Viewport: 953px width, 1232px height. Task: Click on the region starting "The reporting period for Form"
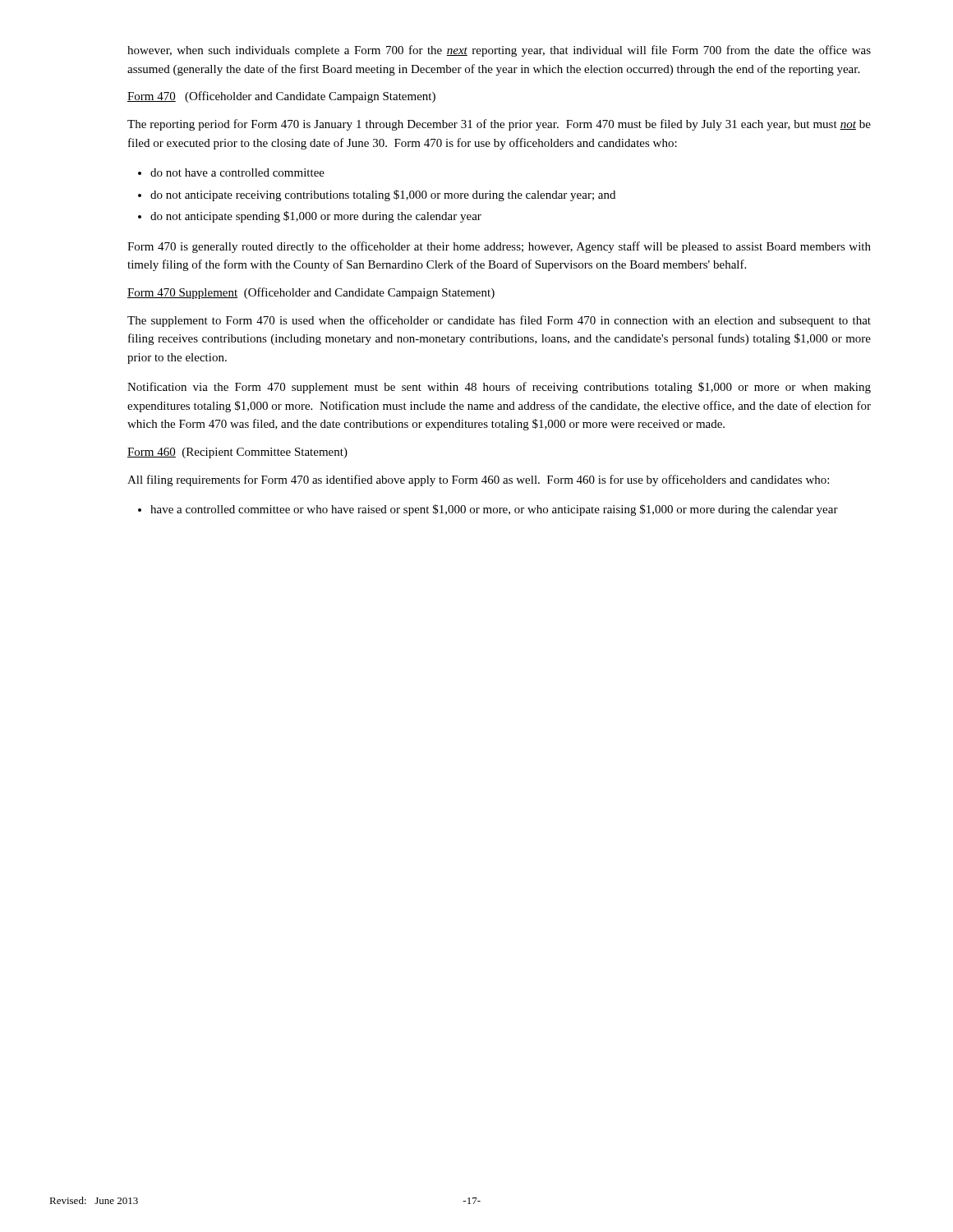coord(499,133)
